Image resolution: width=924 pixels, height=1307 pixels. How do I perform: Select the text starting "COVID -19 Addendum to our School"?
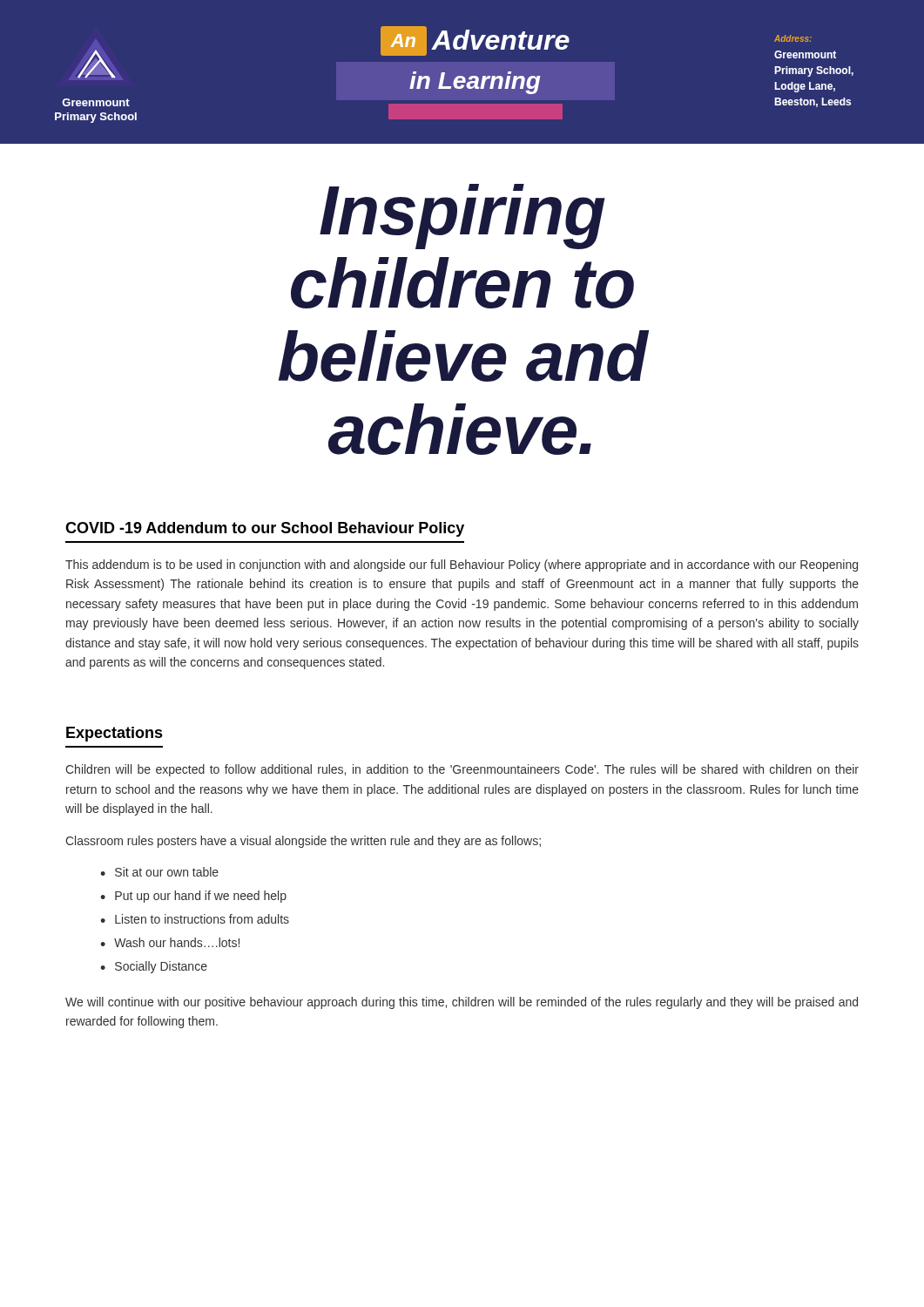tap(265, 531)
